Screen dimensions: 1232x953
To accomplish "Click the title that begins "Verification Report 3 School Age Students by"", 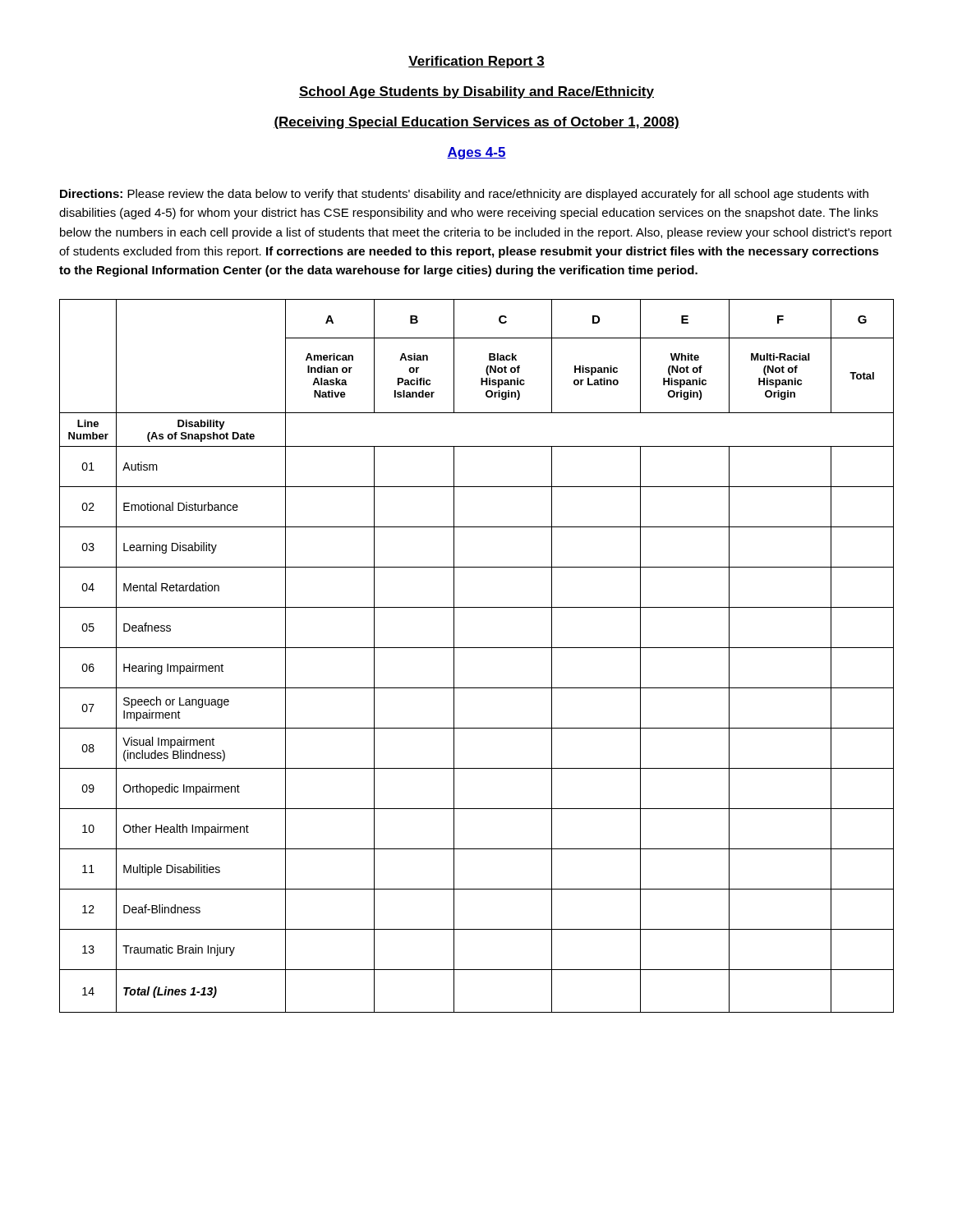I will 476,107.
